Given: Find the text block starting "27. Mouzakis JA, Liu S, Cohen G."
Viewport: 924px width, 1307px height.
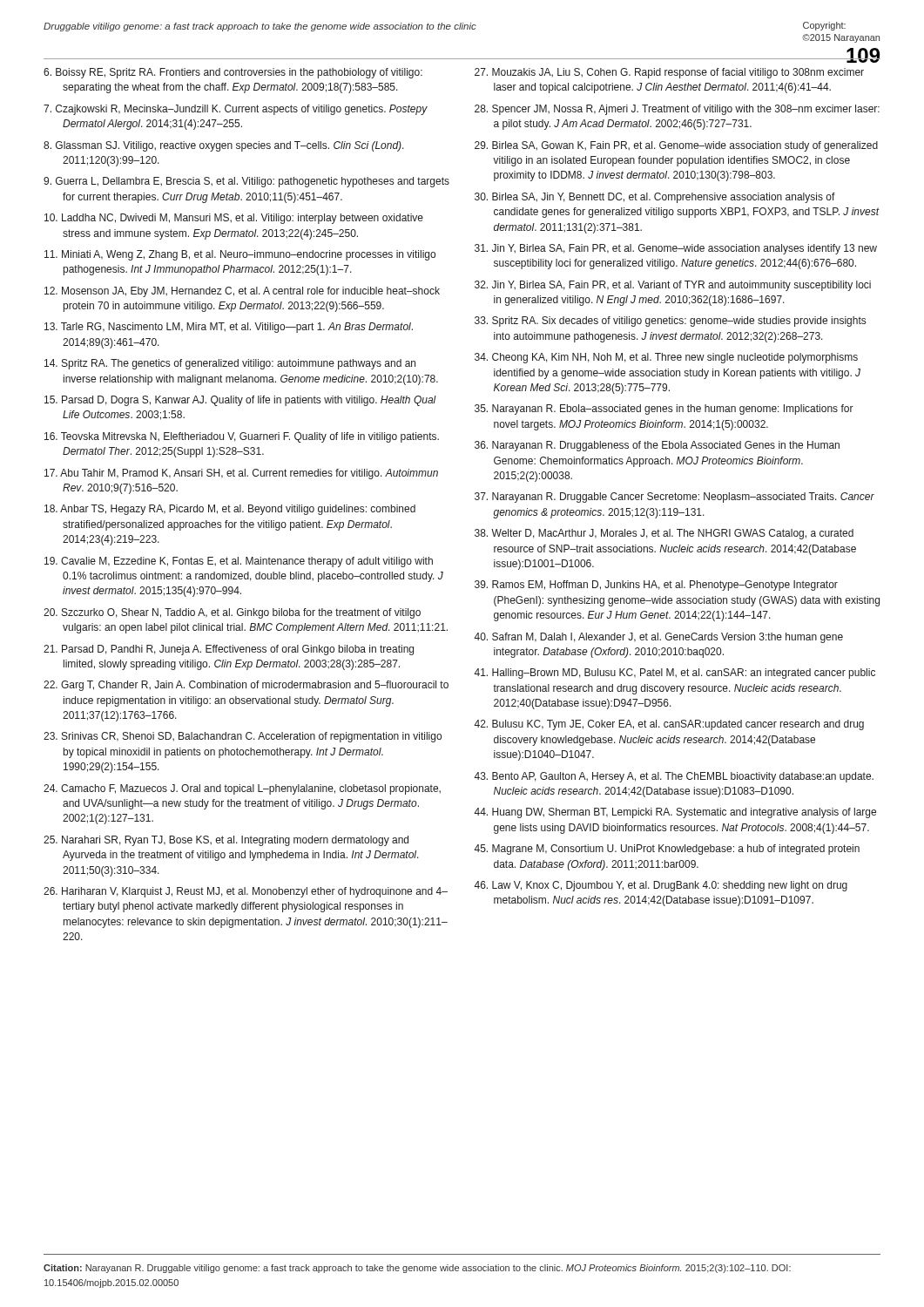Looking at the screenshot, I should click(x=669, y=80).
